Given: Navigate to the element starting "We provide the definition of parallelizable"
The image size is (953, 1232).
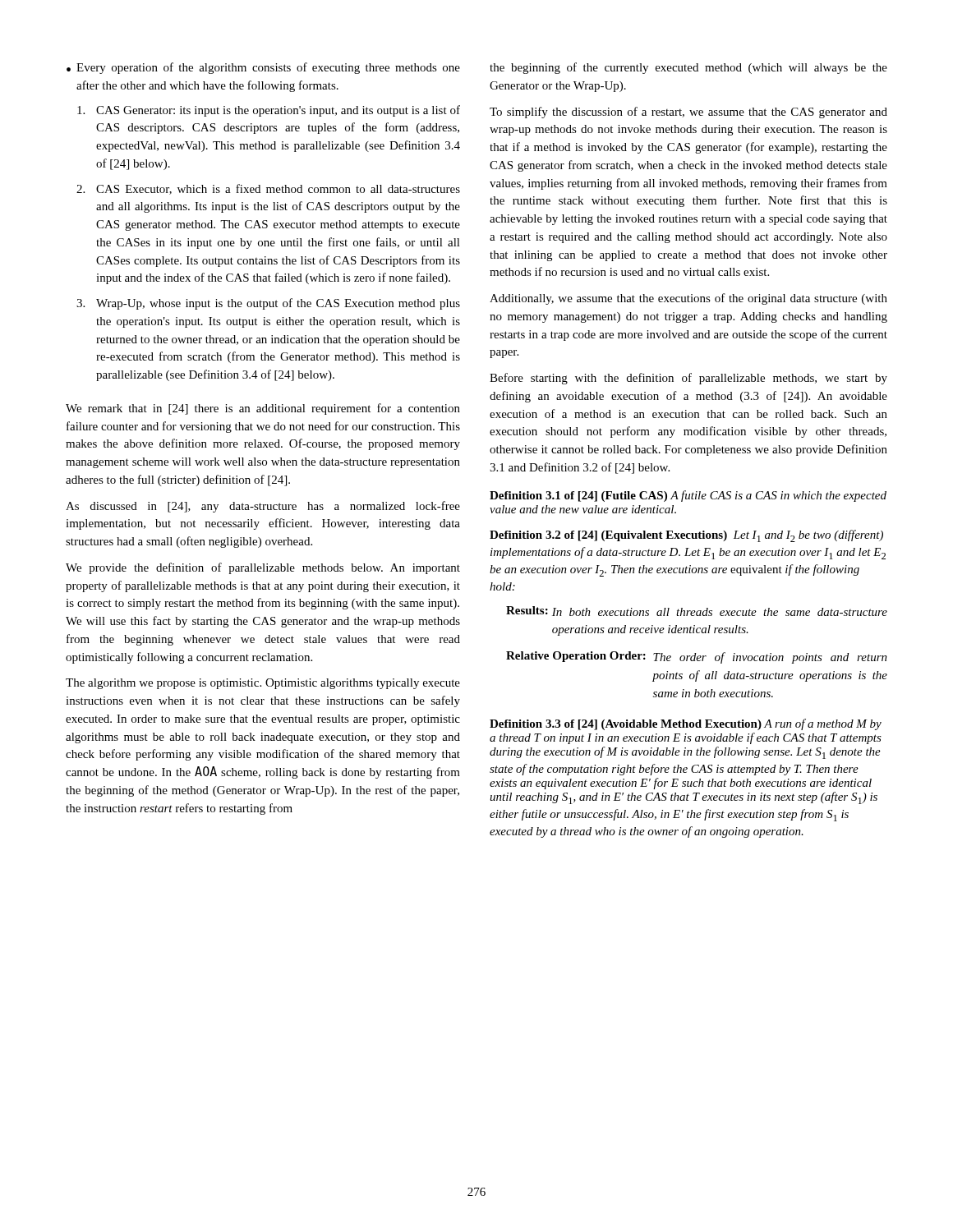Looking at the screenshot, I should (x=263, y=613).
